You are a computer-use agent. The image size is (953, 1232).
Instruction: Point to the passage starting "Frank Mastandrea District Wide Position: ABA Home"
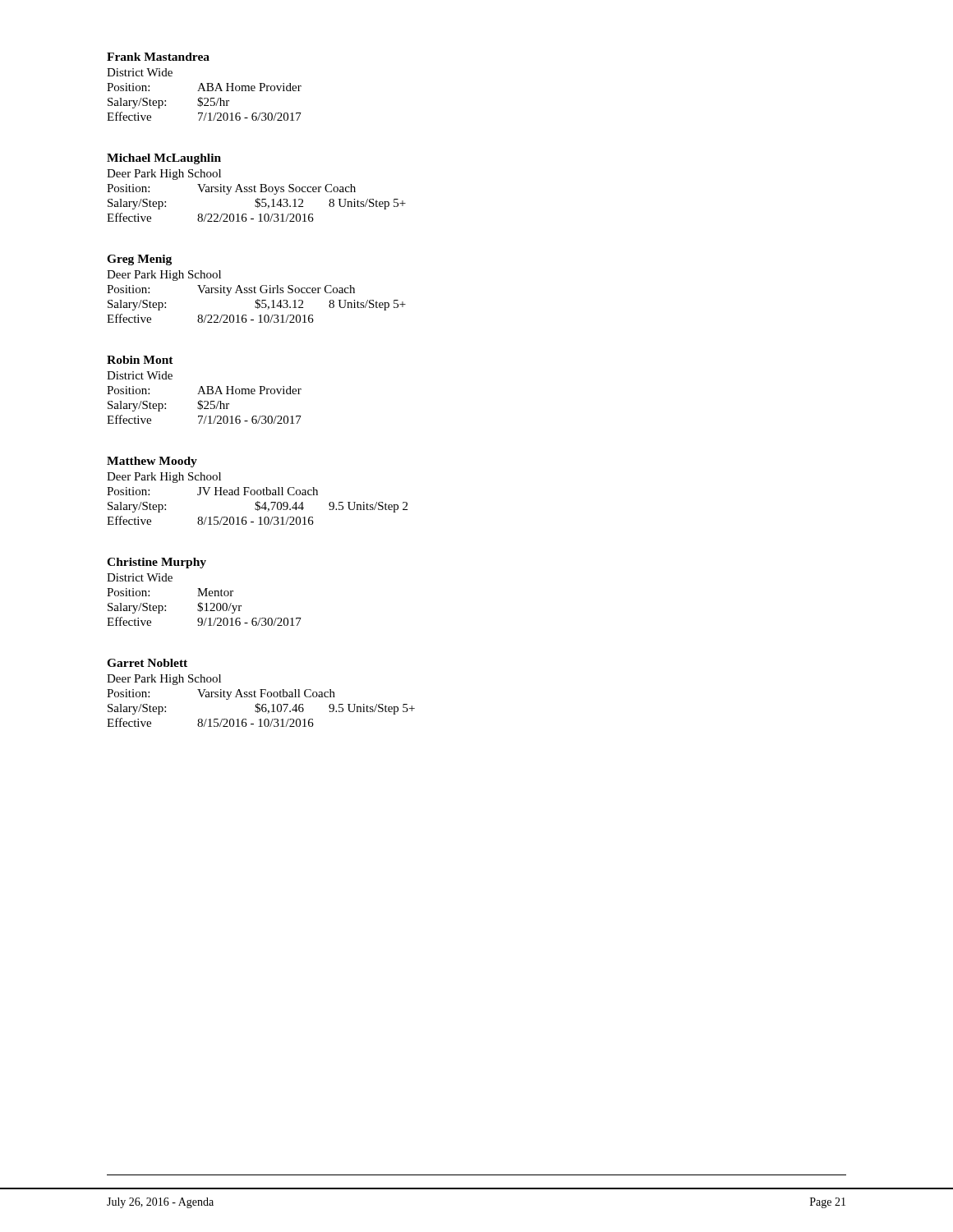click(x=158, y=57)
